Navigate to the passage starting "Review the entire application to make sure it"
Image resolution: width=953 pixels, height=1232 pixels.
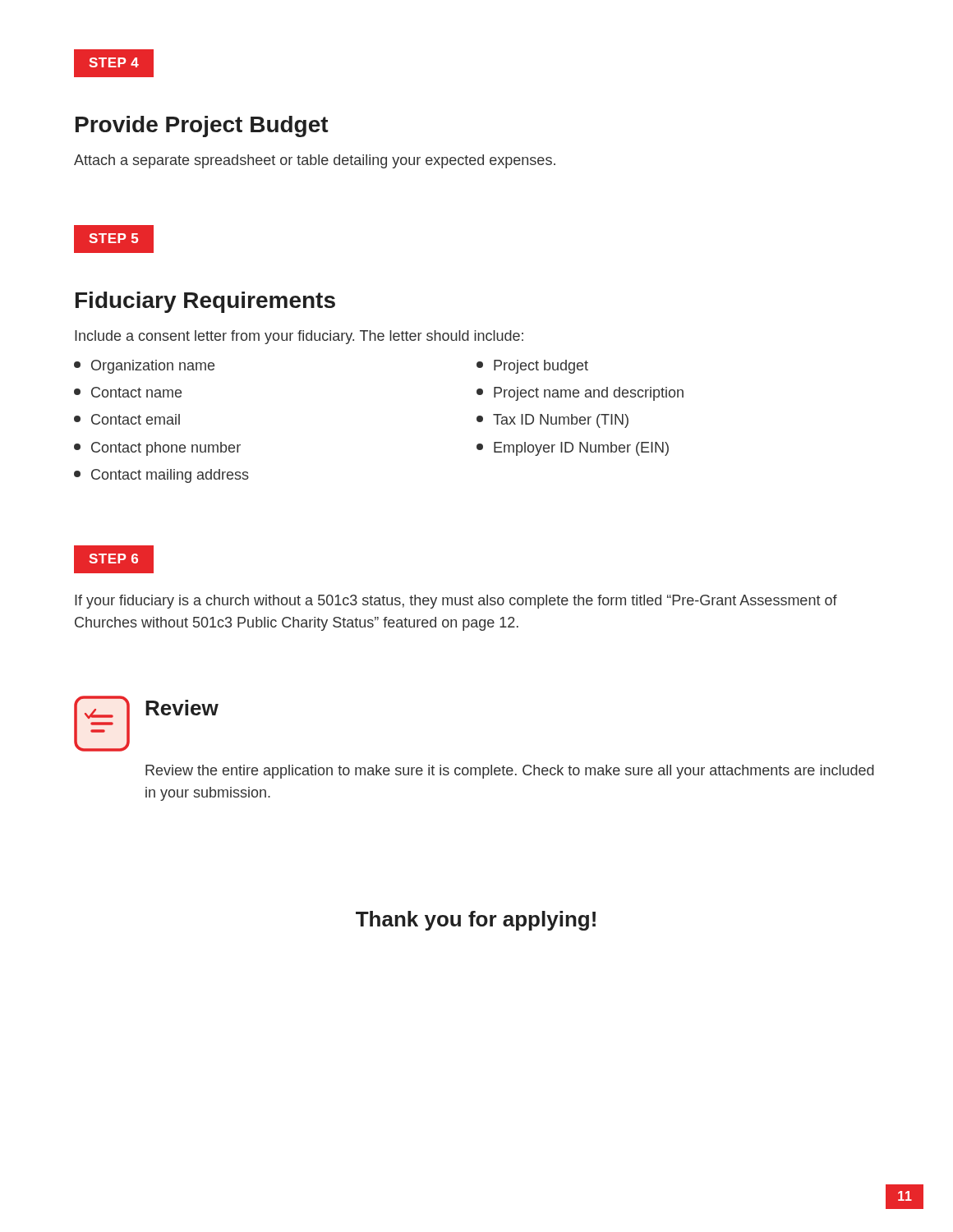click(x=510, y=781)
